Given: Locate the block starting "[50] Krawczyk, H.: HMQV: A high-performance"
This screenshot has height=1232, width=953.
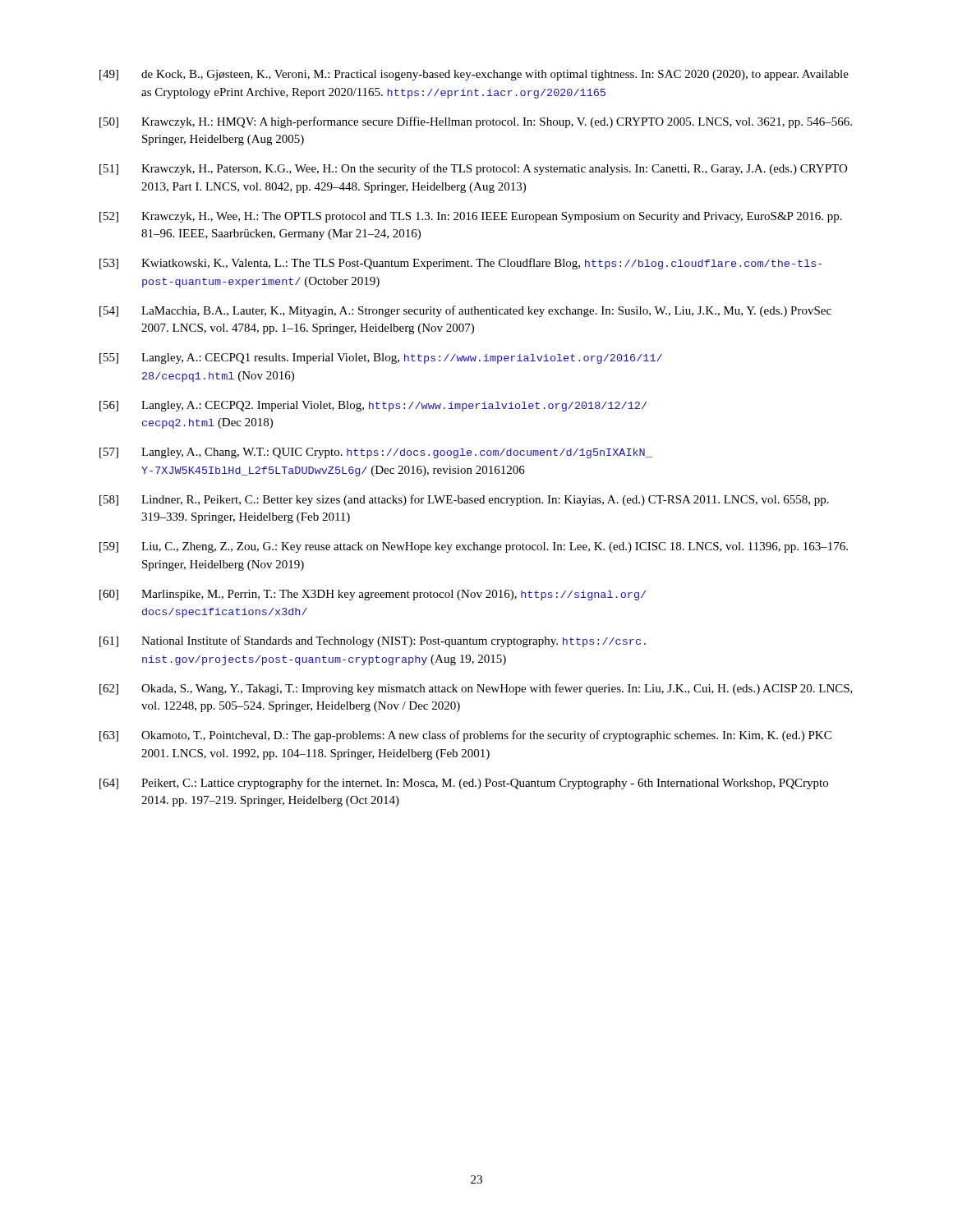Looking at the screenshot, I should pos(476,131).
